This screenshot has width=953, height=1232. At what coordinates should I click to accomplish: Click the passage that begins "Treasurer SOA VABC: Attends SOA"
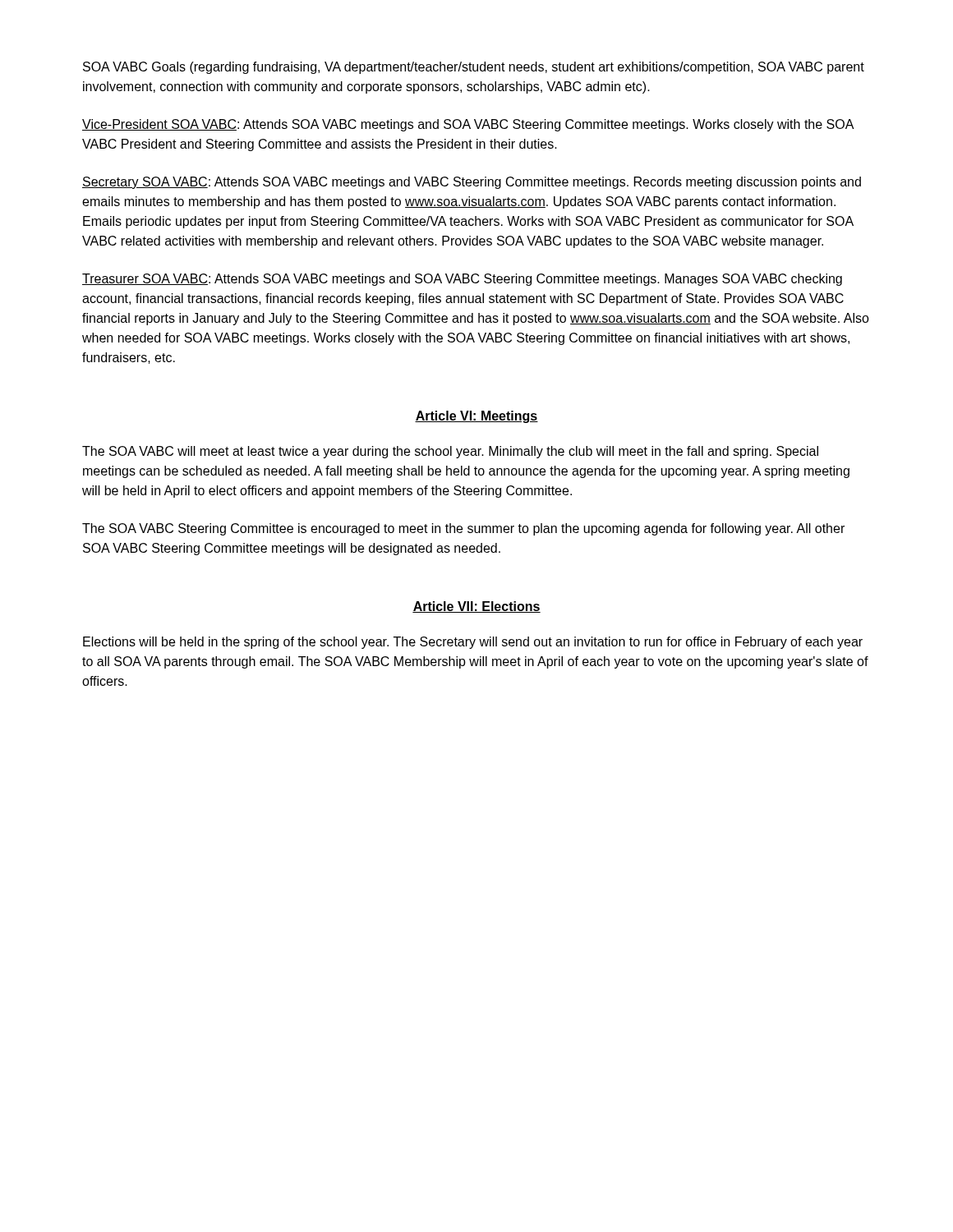[x=476, y=318]
